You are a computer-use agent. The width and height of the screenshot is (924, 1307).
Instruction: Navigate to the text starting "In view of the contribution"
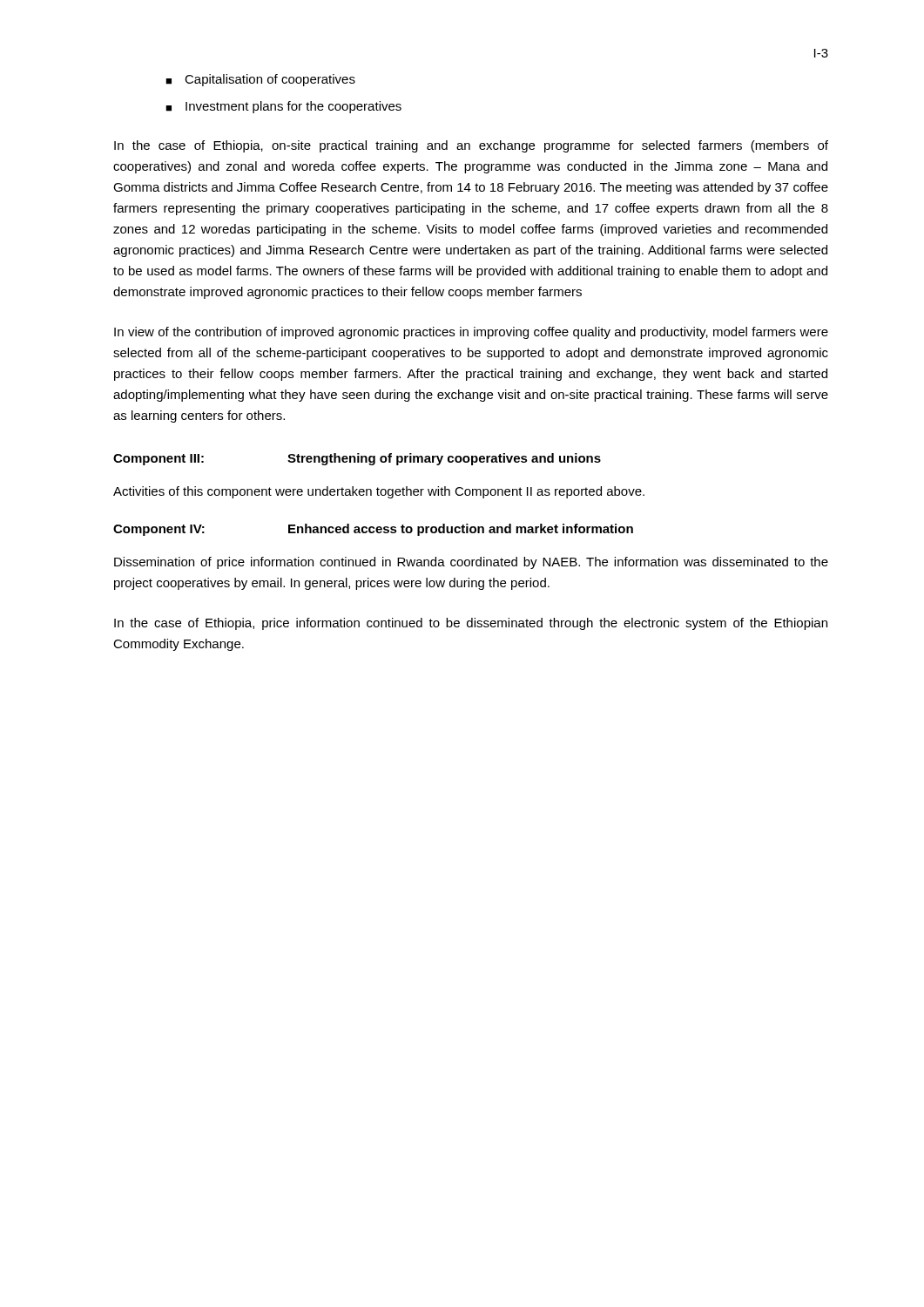point(471,373)
